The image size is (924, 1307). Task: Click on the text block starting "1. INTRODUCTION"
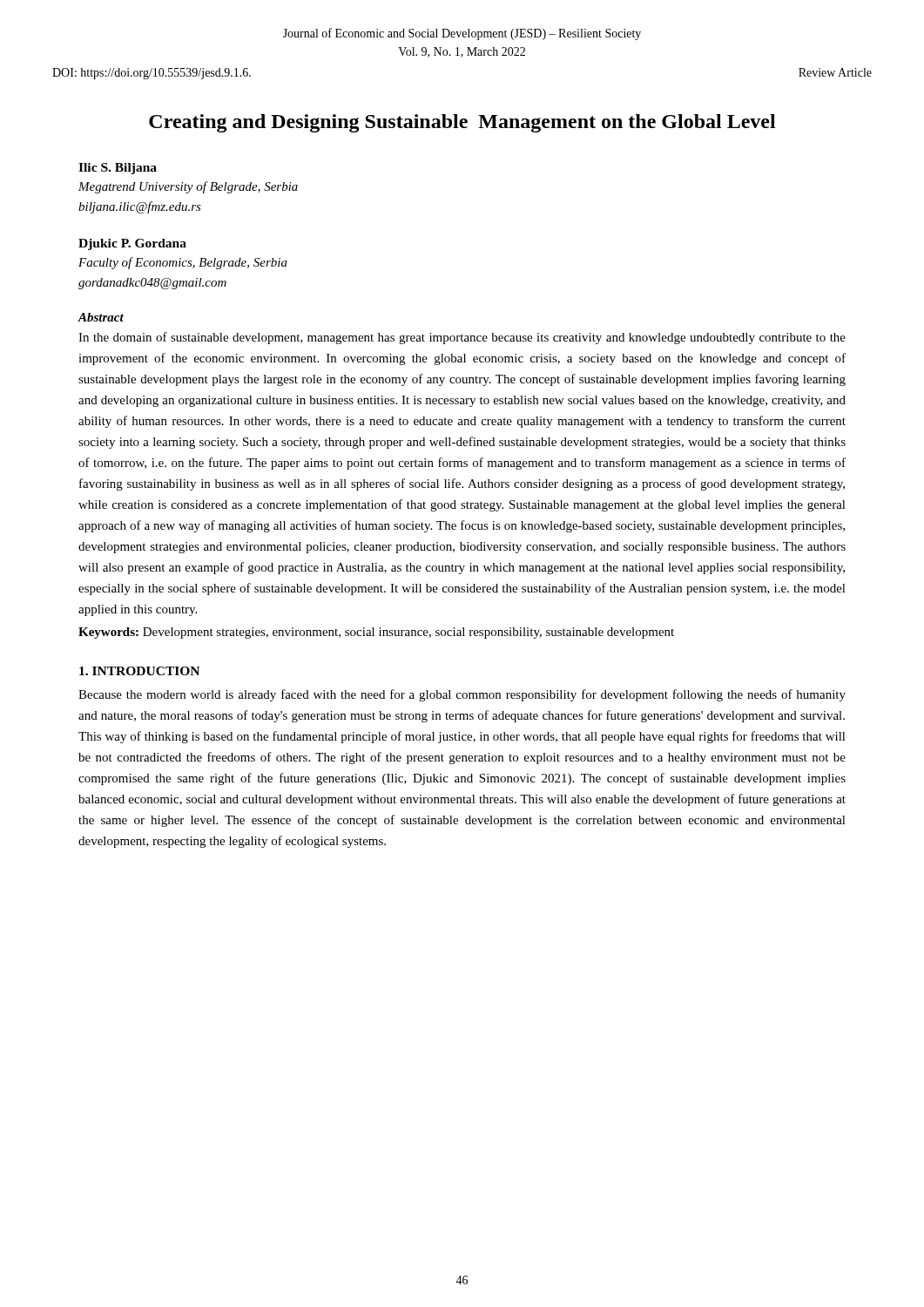pyautogui.click(x=139, y=671)
